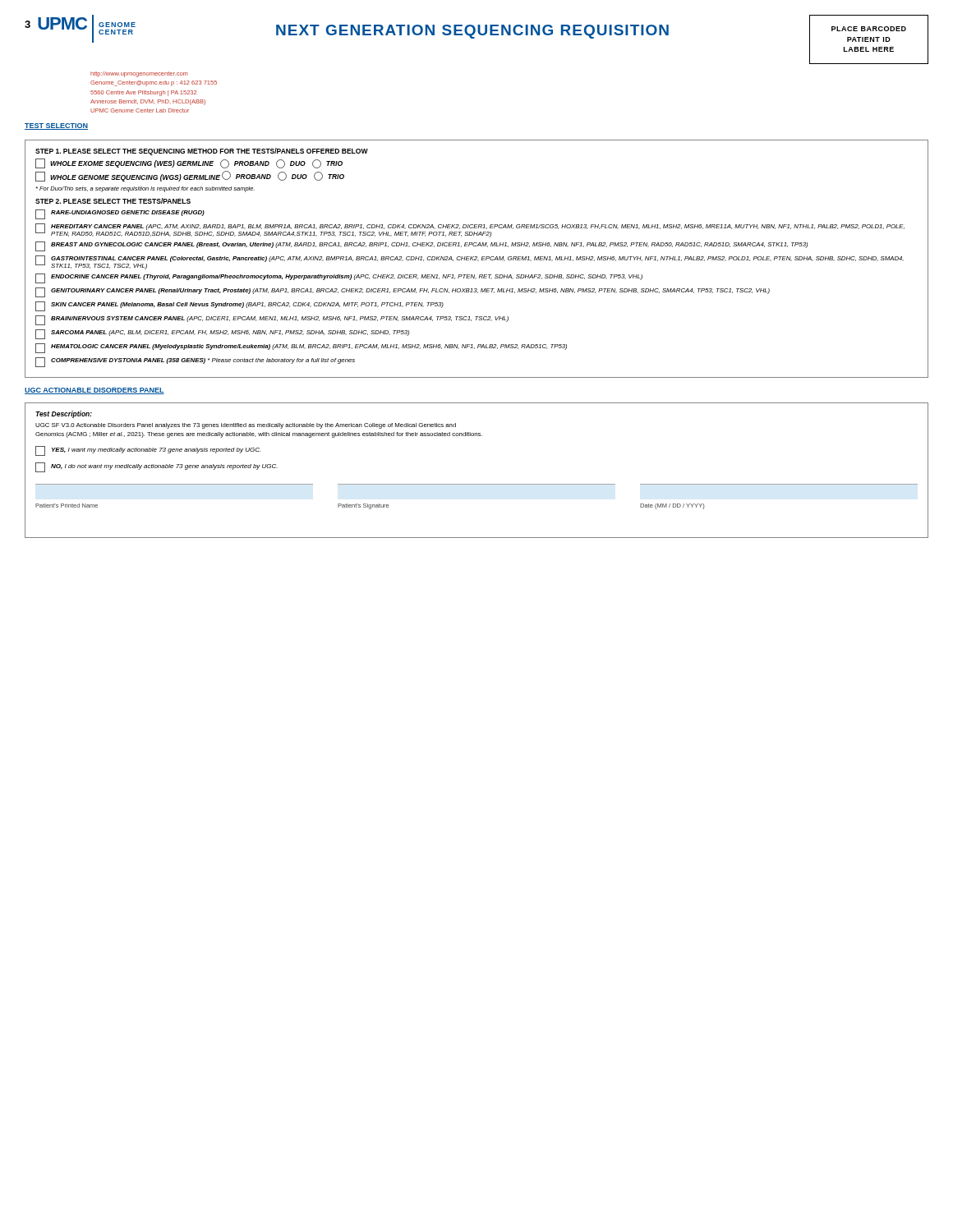Select the text block that reads "WHOLE GENOME SEQUENCING"
Viewport: 953px width, 1232px height.
coord(190,176)
